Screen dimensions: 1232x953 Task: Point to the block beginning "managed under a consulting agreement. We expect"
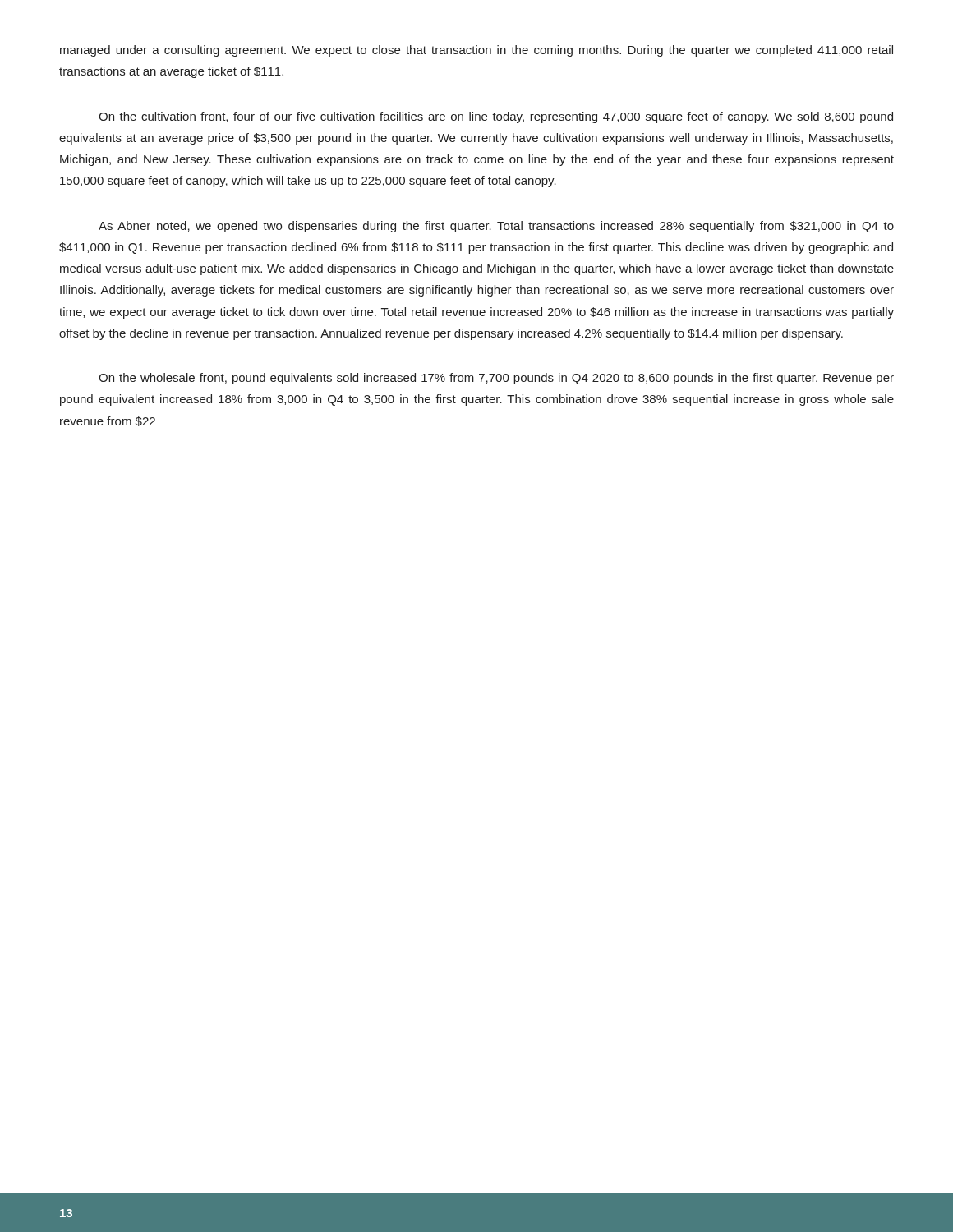pos(476,60)
